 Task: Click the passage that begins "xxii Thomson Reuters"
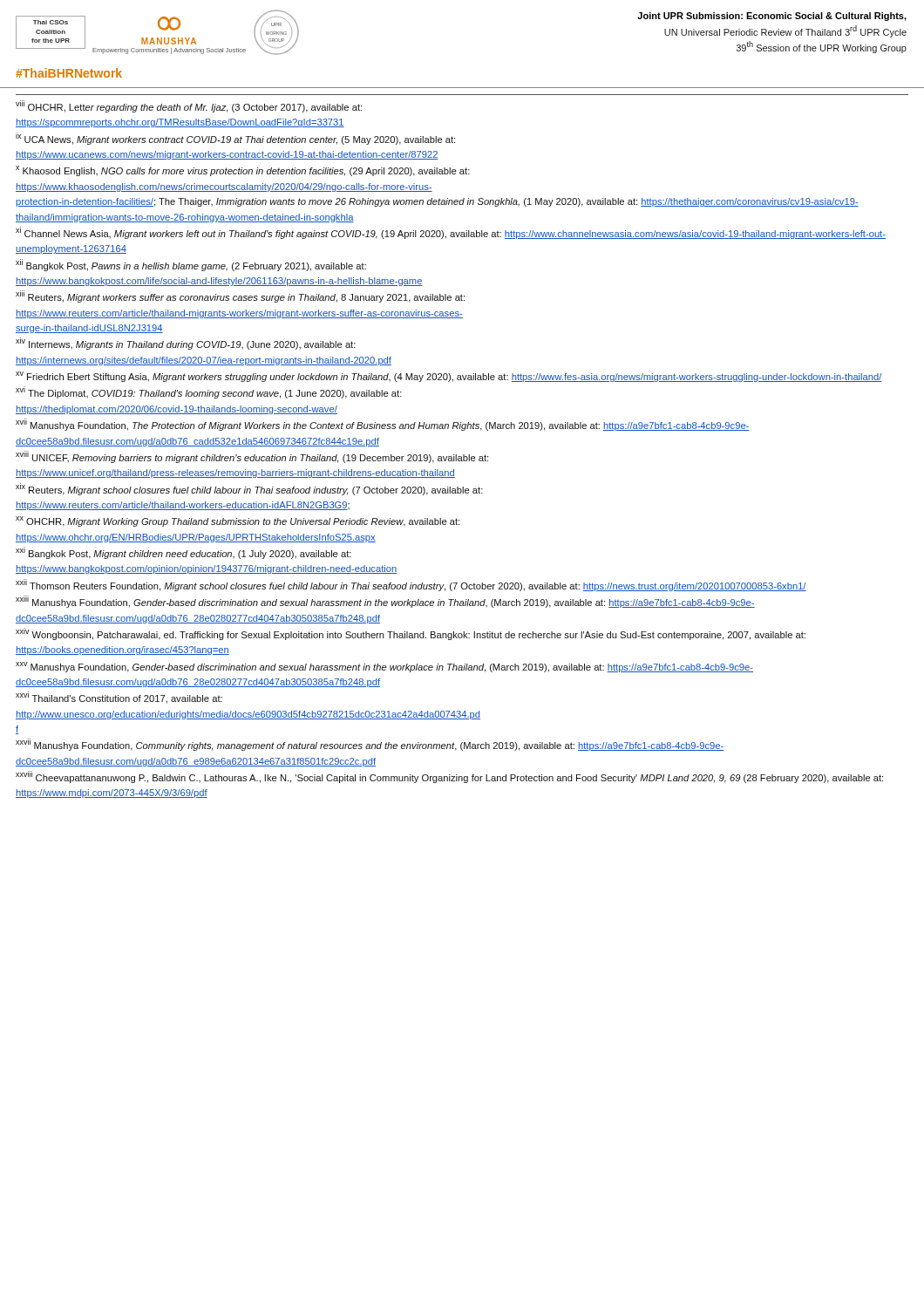[x=411, y=585]
